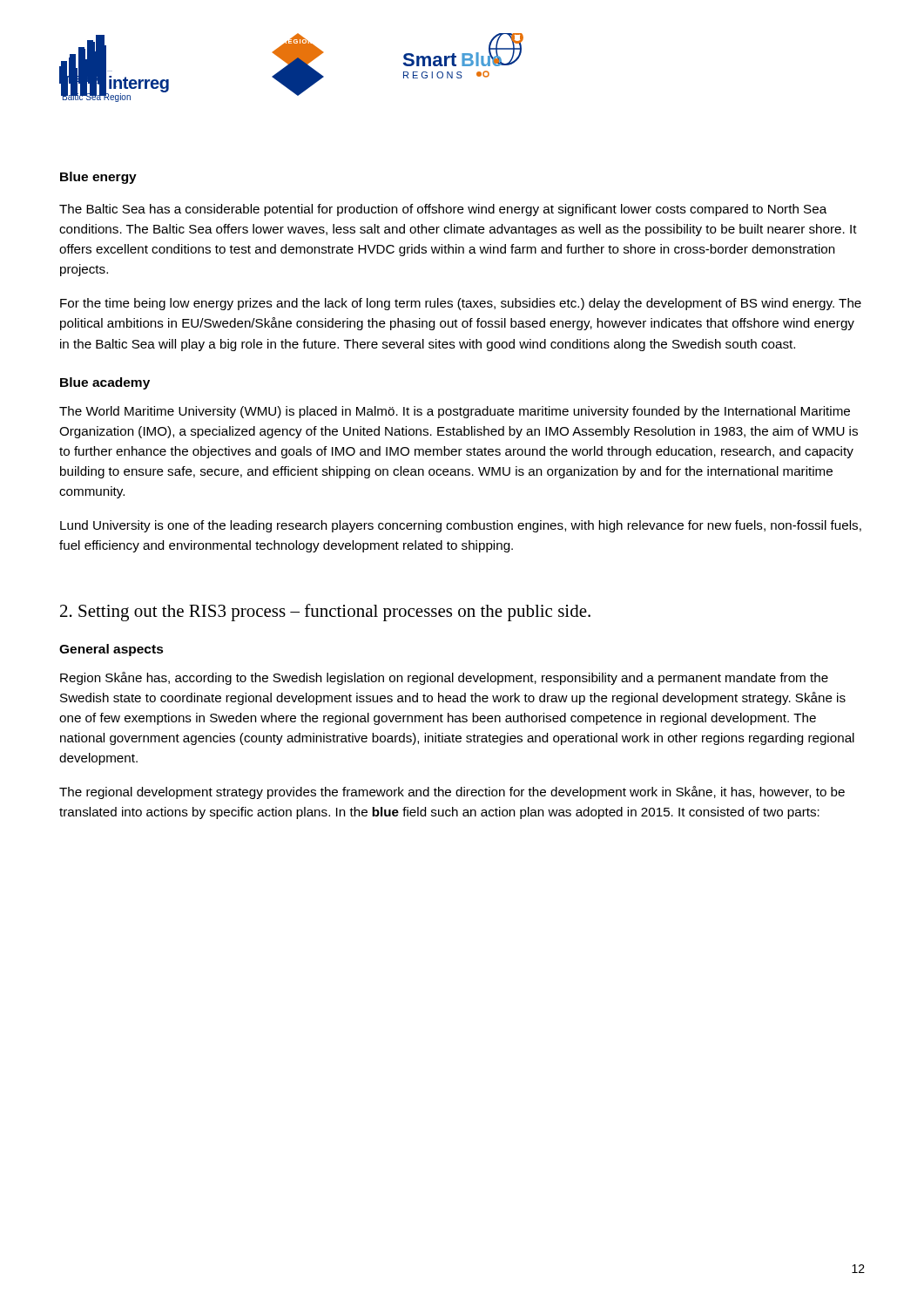
Task: Click on the text block with the text "The World Maritime University"
Action: [x=459, y=451]
